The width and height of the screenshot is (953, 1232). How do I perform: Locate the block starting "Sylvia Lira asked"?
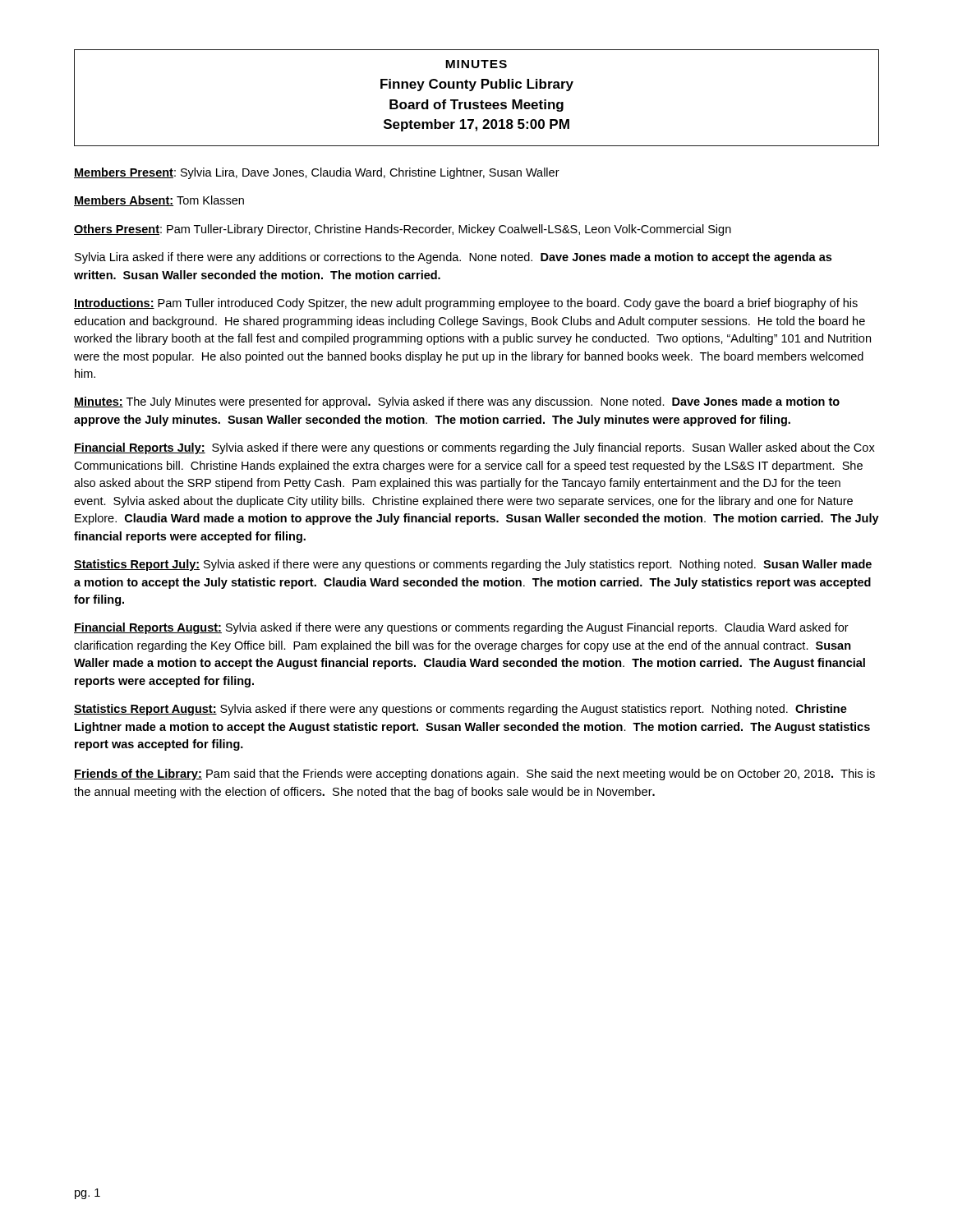point(453,266)
